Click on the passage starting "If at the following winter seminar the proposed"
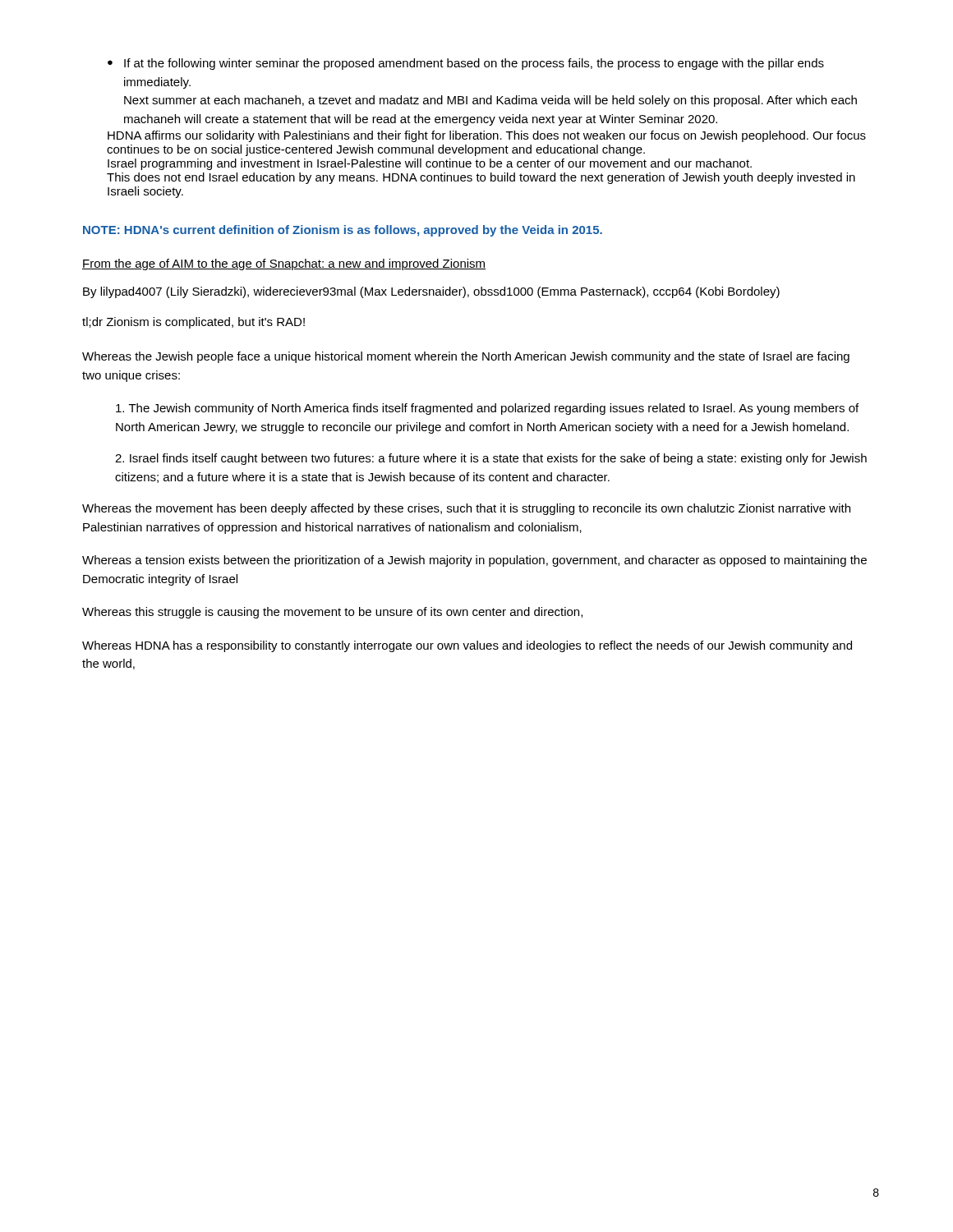Image resolution: width=953 pixels, height=1232 pixels. click(x=497, y=73)
